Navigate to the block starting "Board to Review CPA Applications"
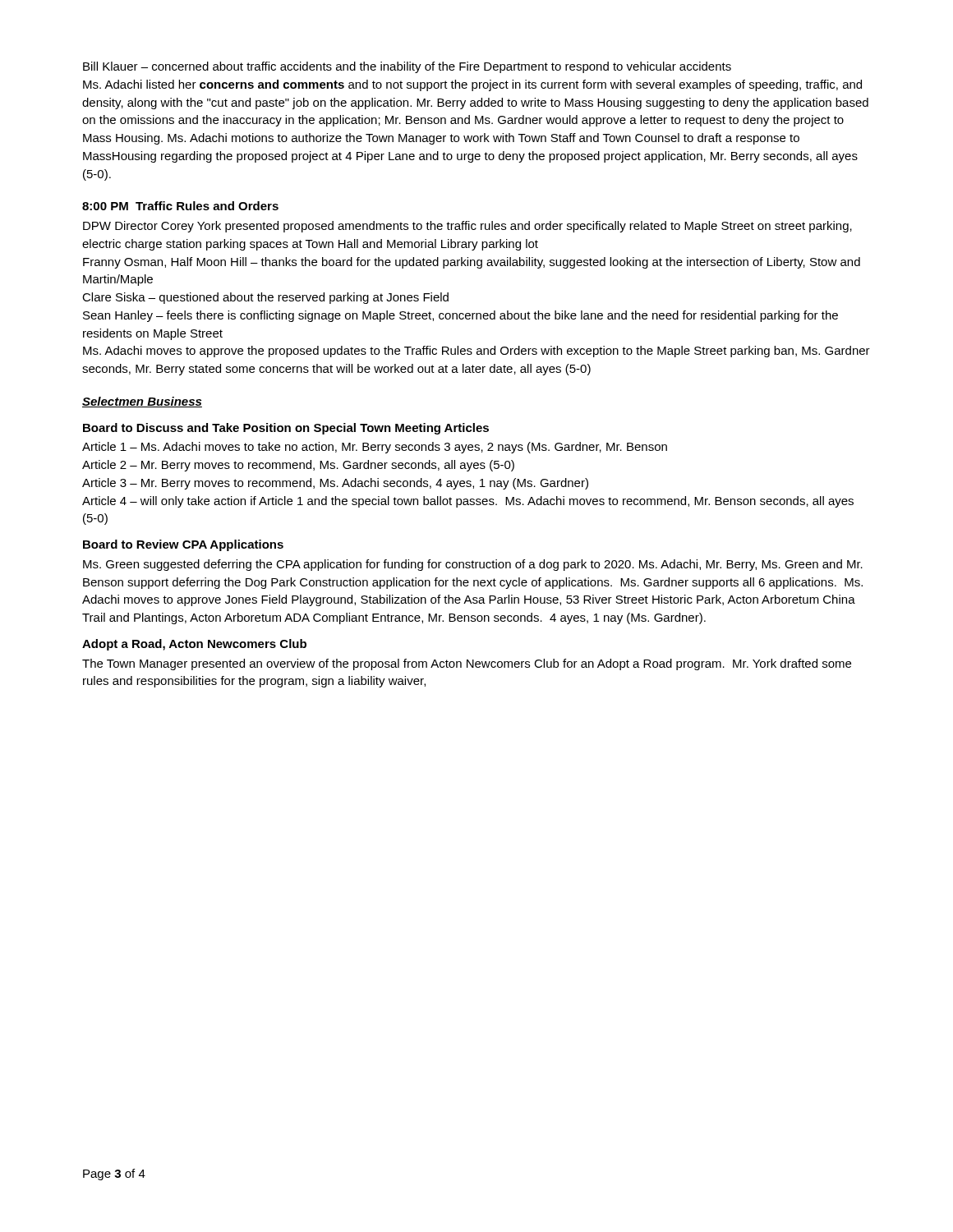The width and height of the screenshot is (953, 1232). tap(183, 545)
